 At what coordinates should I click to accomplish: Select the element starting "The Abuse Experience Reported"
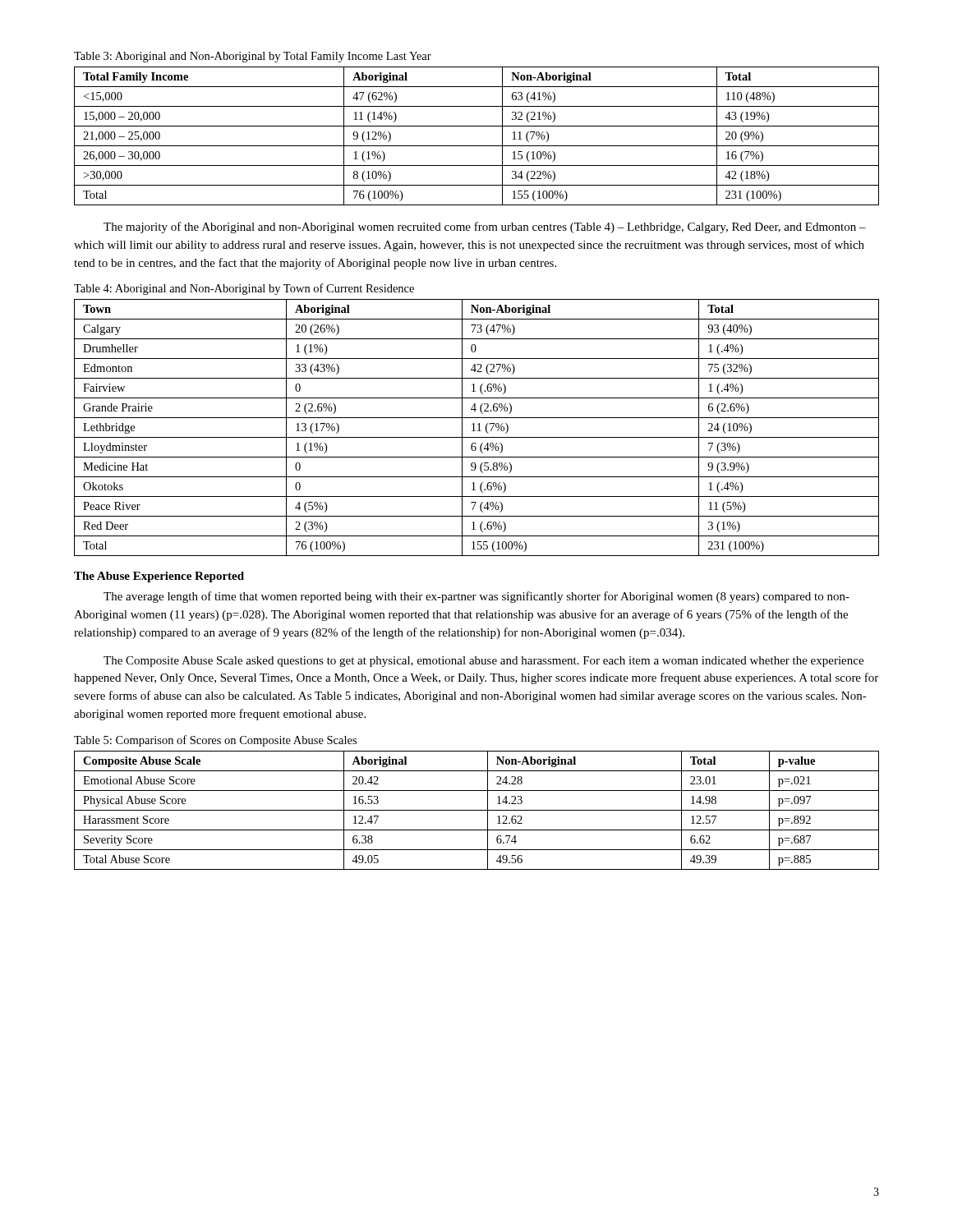pyautogui.click(x=159, y=576)
